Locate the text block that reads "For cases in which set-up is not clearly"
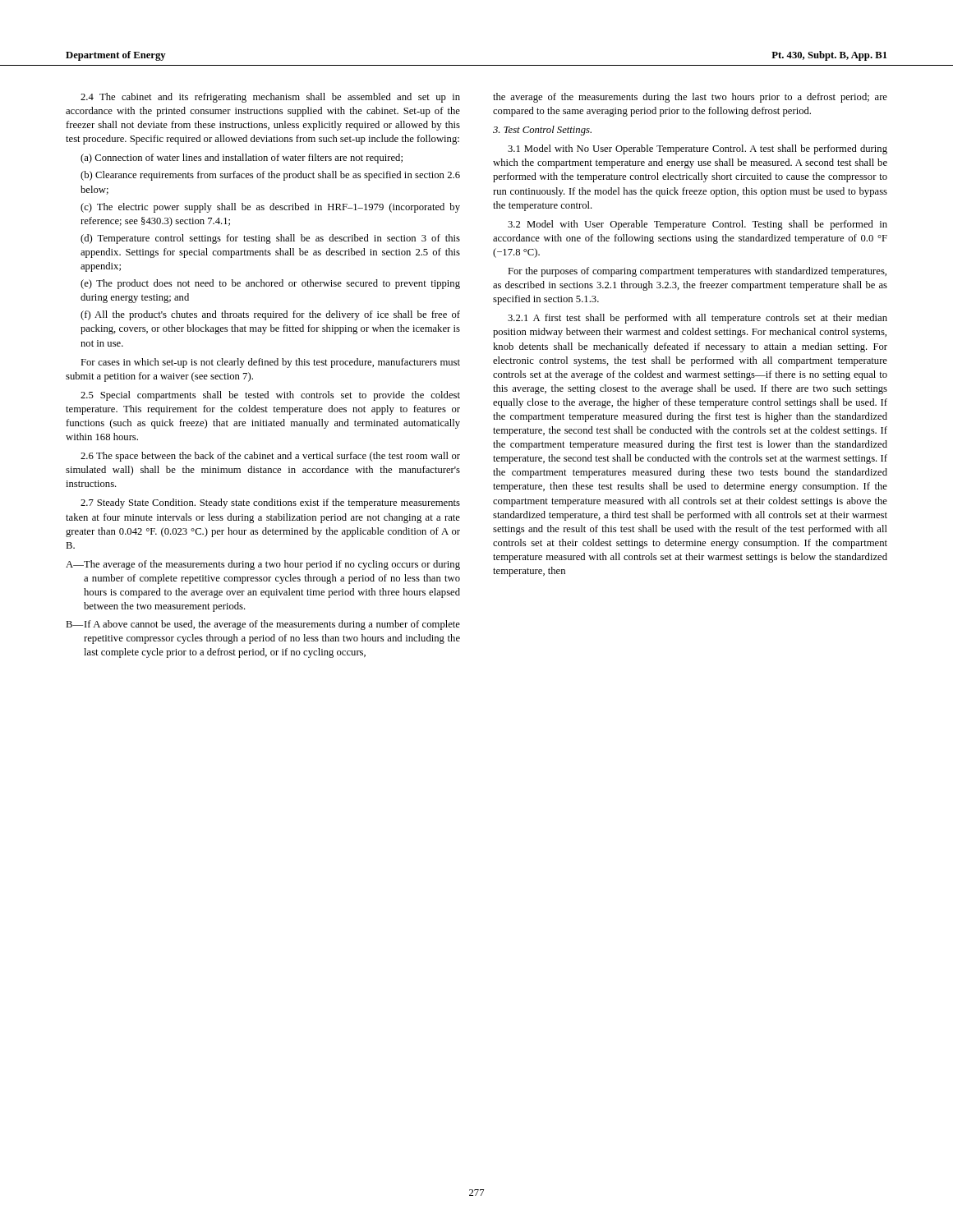This screenshot has height=1232, width=953. [x=263, y=369]
